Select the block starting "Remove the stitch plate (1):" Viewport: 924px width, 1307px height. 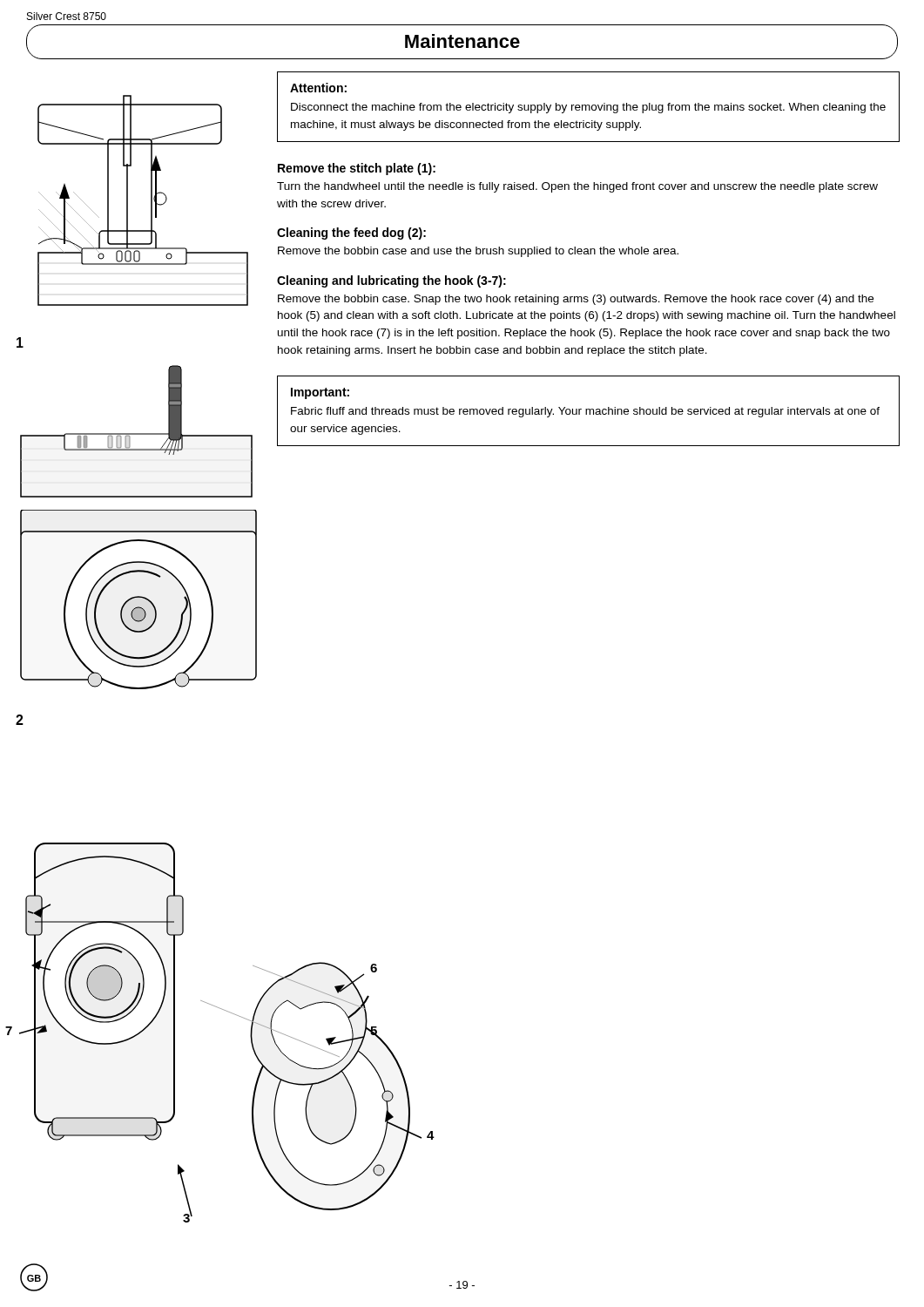pyautogui.click(x=357, y=168)
